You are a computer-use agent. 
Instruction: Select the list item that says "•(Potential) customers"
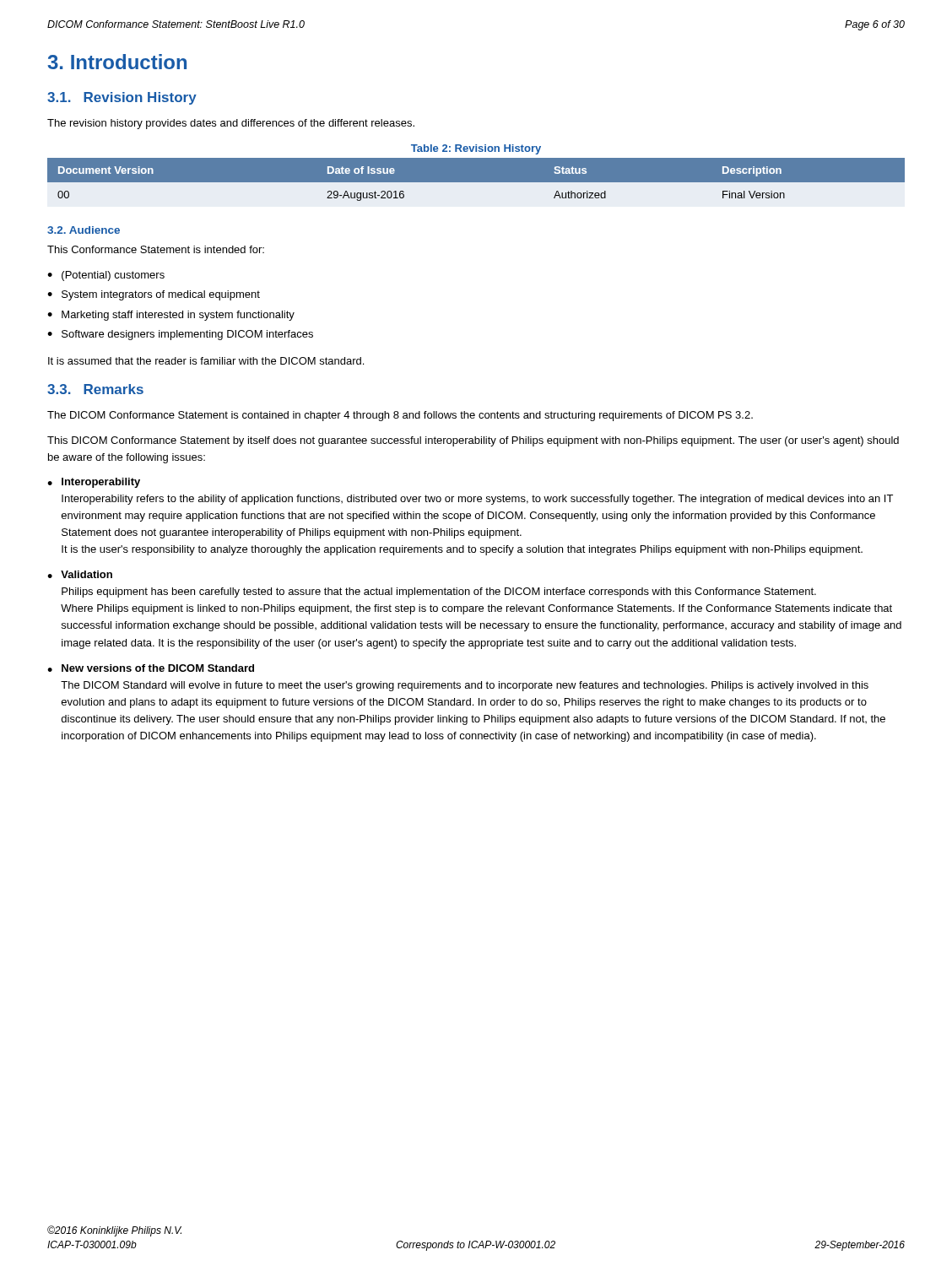106,275
